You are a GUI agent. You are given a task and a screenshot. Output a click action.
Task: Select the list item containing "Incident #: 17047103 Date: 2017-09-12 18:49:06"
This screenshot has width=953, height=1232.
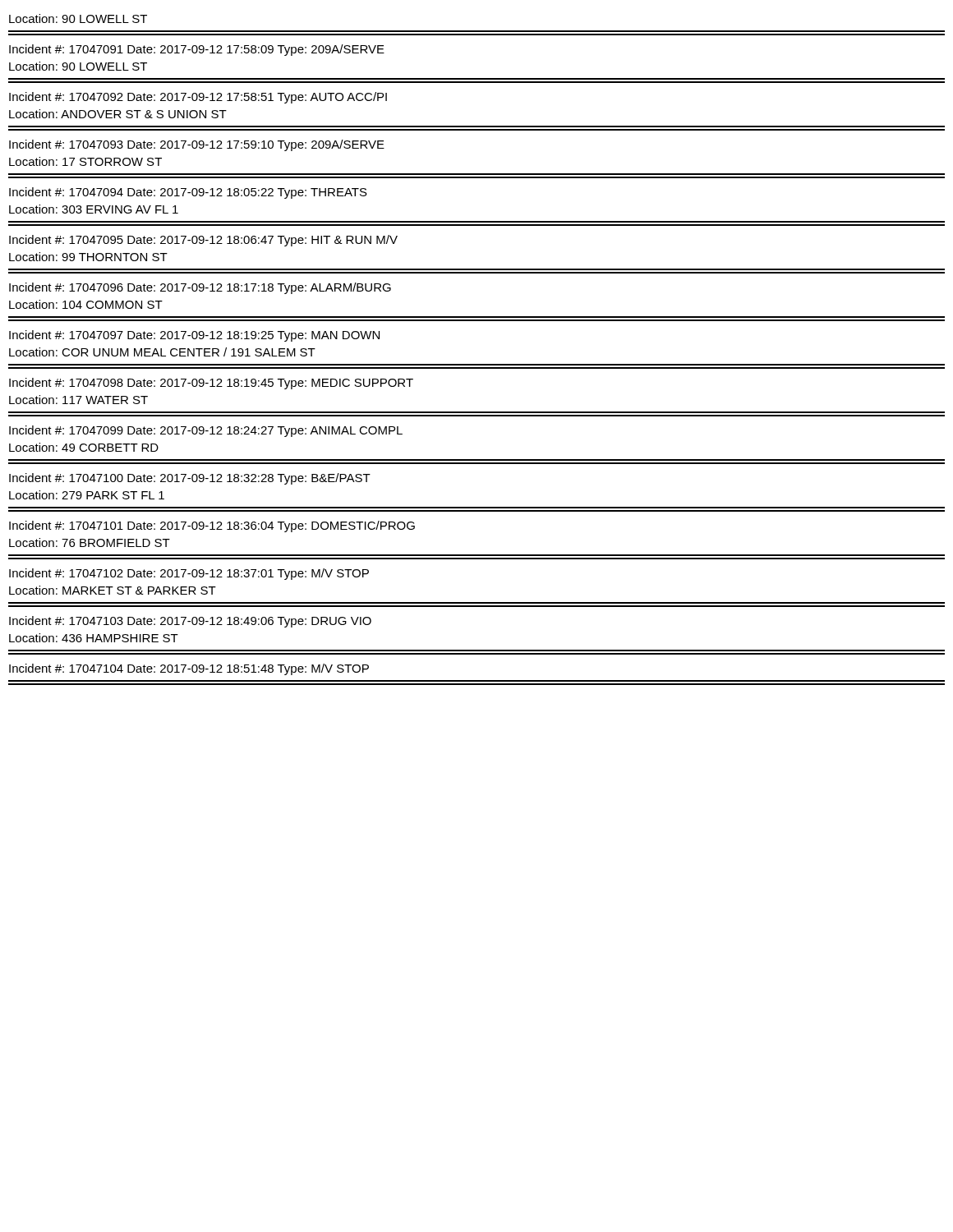tap(190, 622)
